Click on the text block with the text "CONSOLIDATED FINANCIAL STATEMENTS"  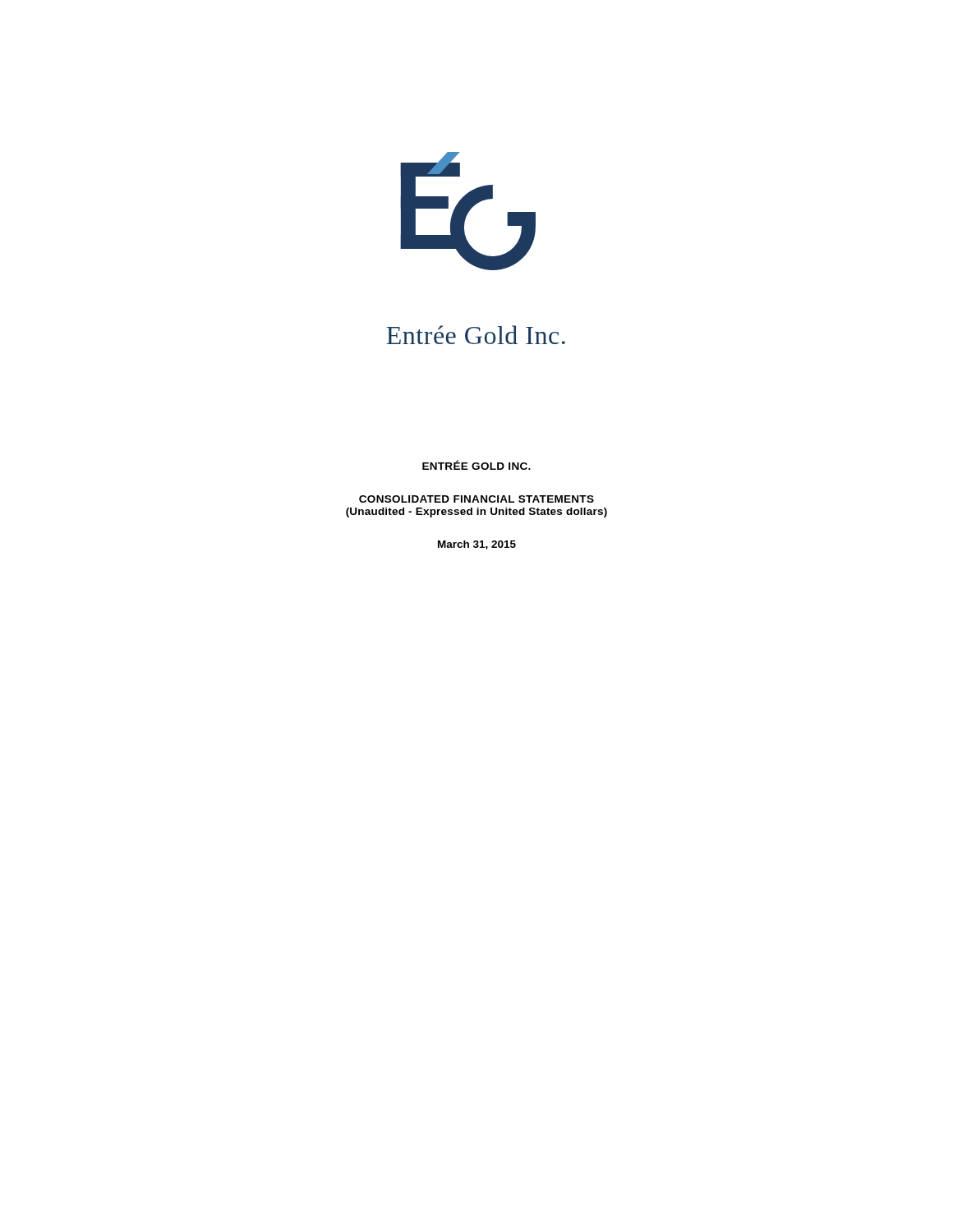point(476,505)
